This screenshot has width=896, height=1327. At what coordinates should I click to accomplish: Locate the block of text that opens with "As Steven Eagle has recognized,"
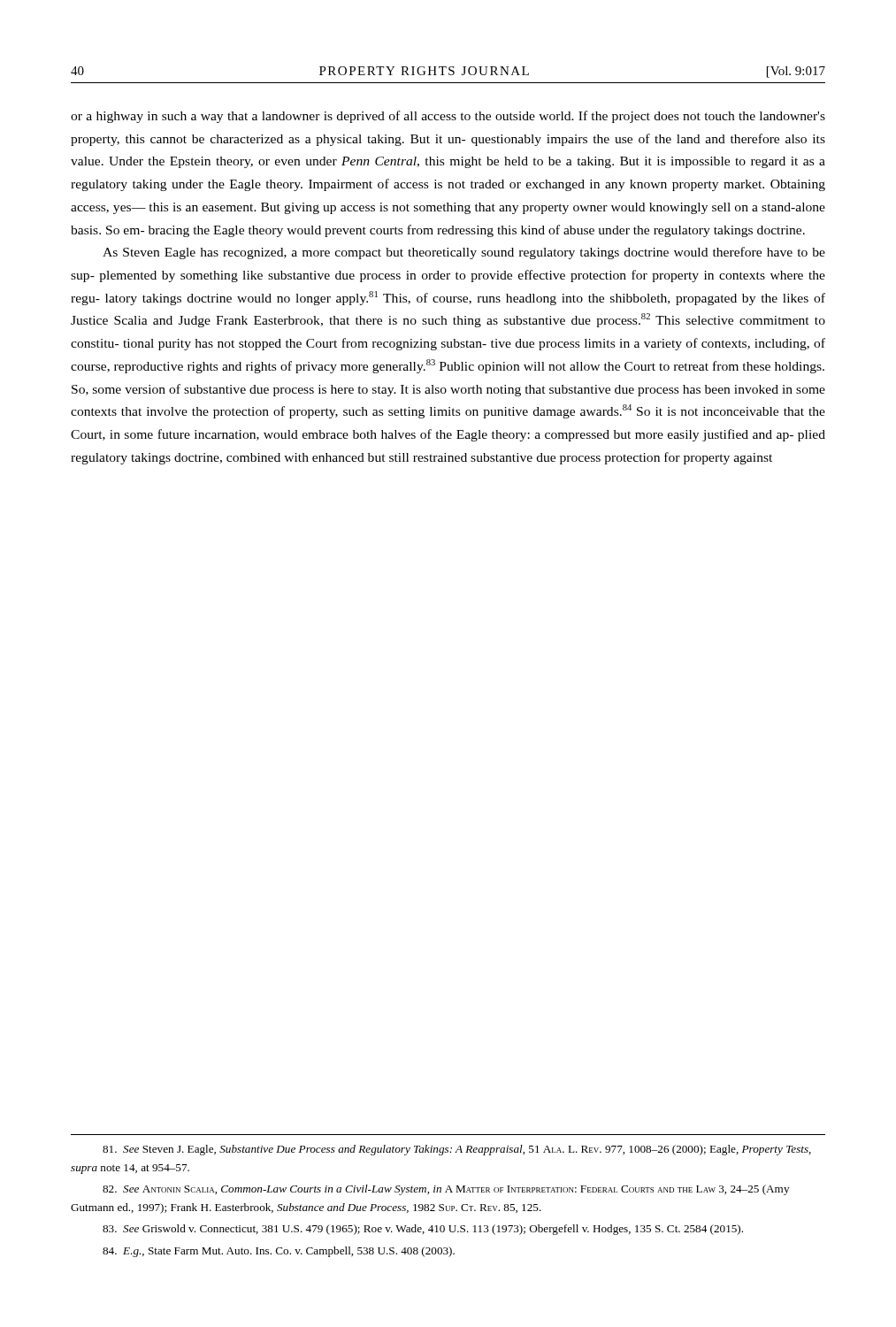448,355
